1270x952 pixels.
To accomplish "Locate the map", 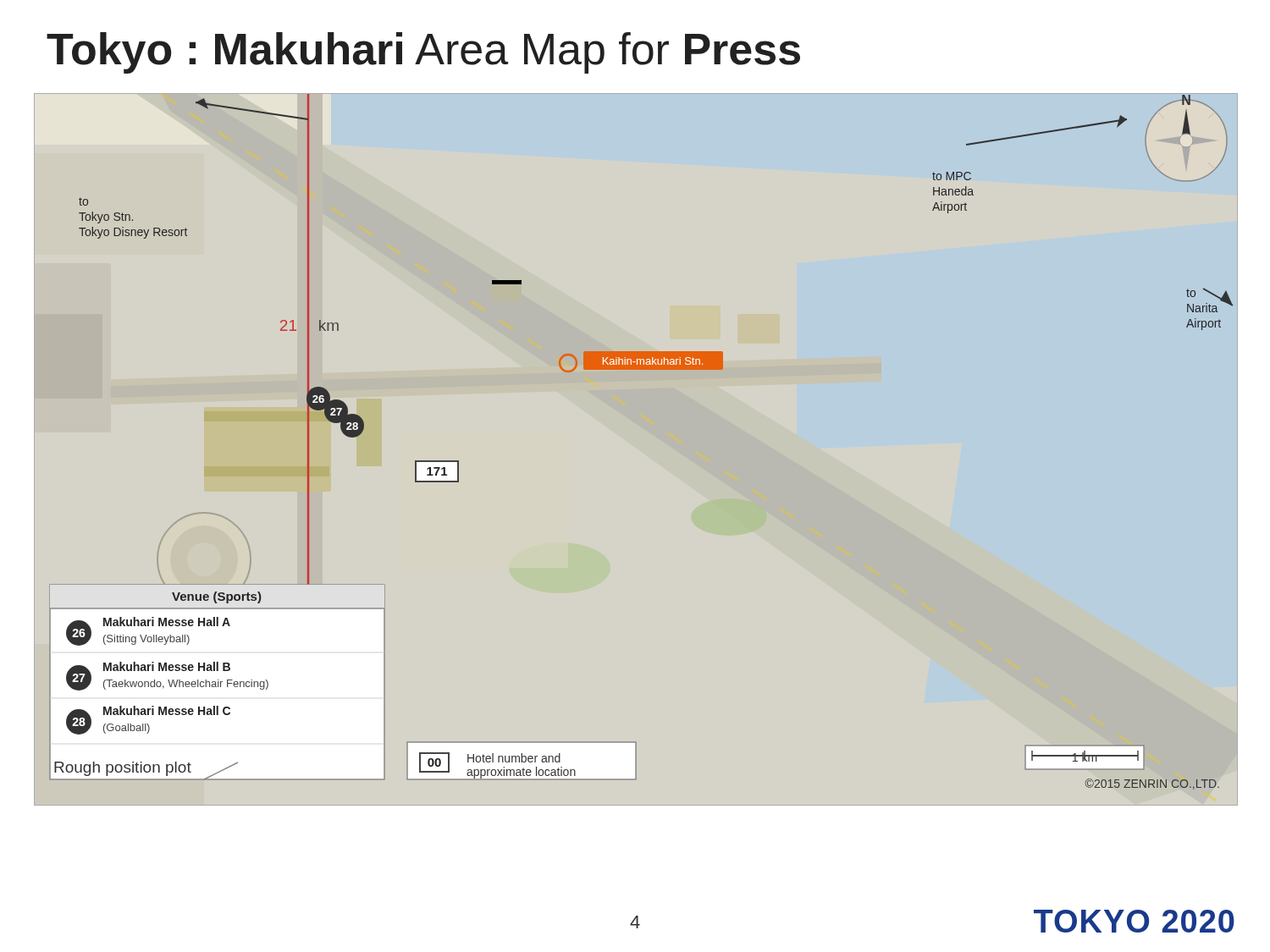I will [636, 449].
